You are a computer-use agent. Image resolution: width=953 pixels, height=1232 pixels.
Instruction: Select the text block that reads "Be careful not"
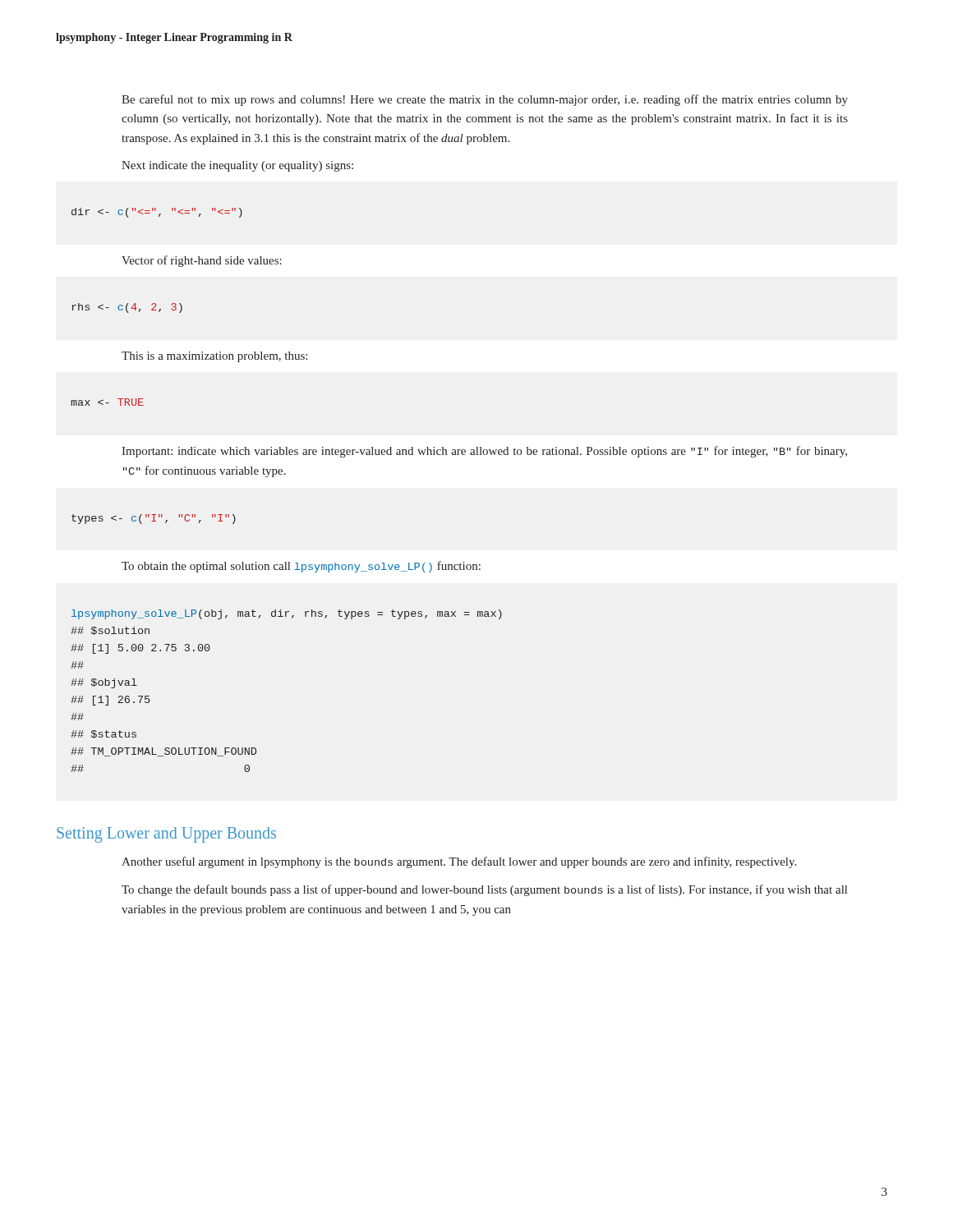click(x=485, y=118)
